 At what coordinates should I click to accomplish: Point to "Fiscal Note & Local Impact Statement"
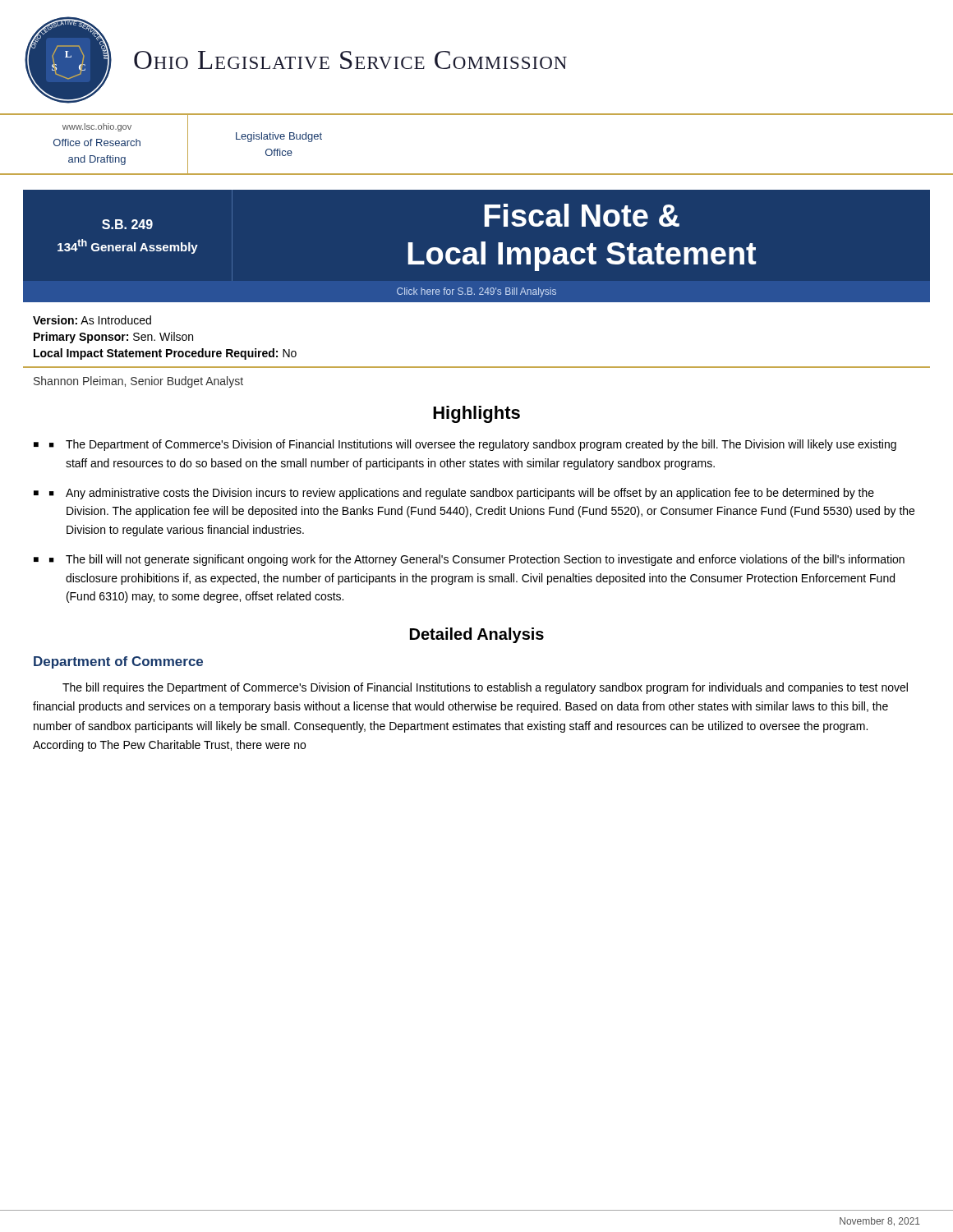(x=581, y=235)
